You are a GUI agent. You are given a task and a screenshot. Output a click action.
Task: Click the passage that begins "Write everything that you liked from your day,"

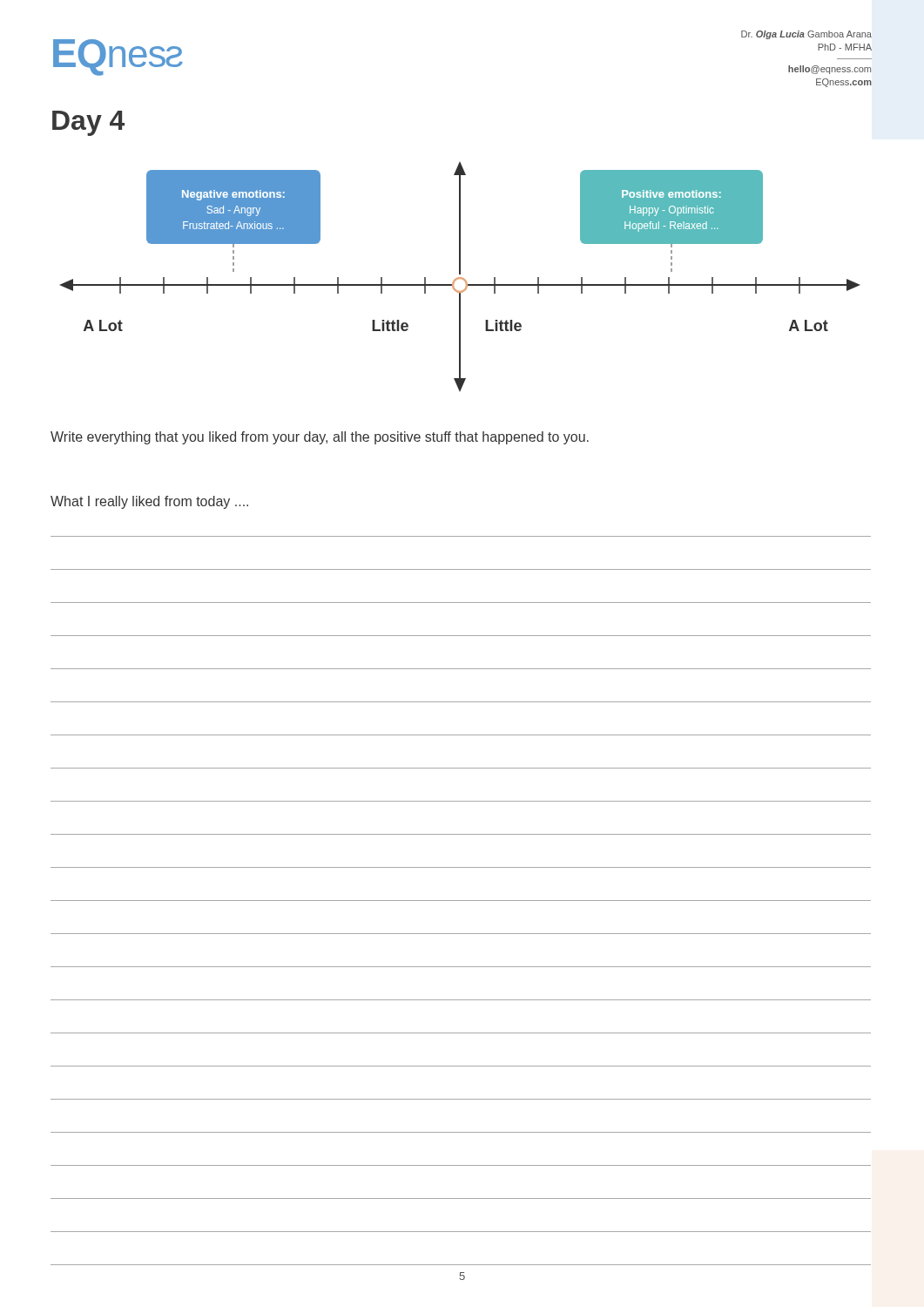click(x=320, y=437)
